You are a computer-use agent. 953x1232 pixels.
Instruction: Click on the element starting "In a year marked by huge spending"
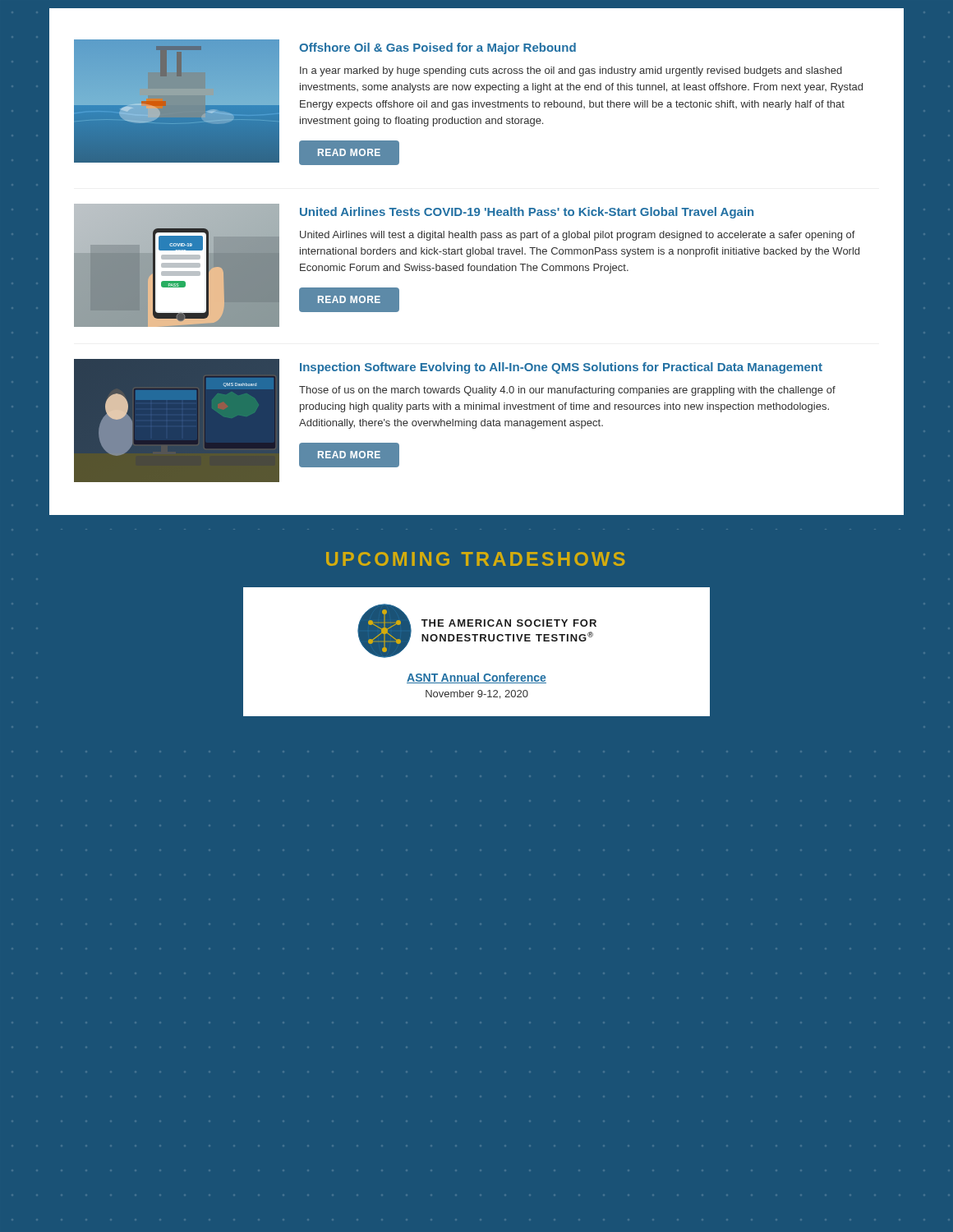click(581, 95)
